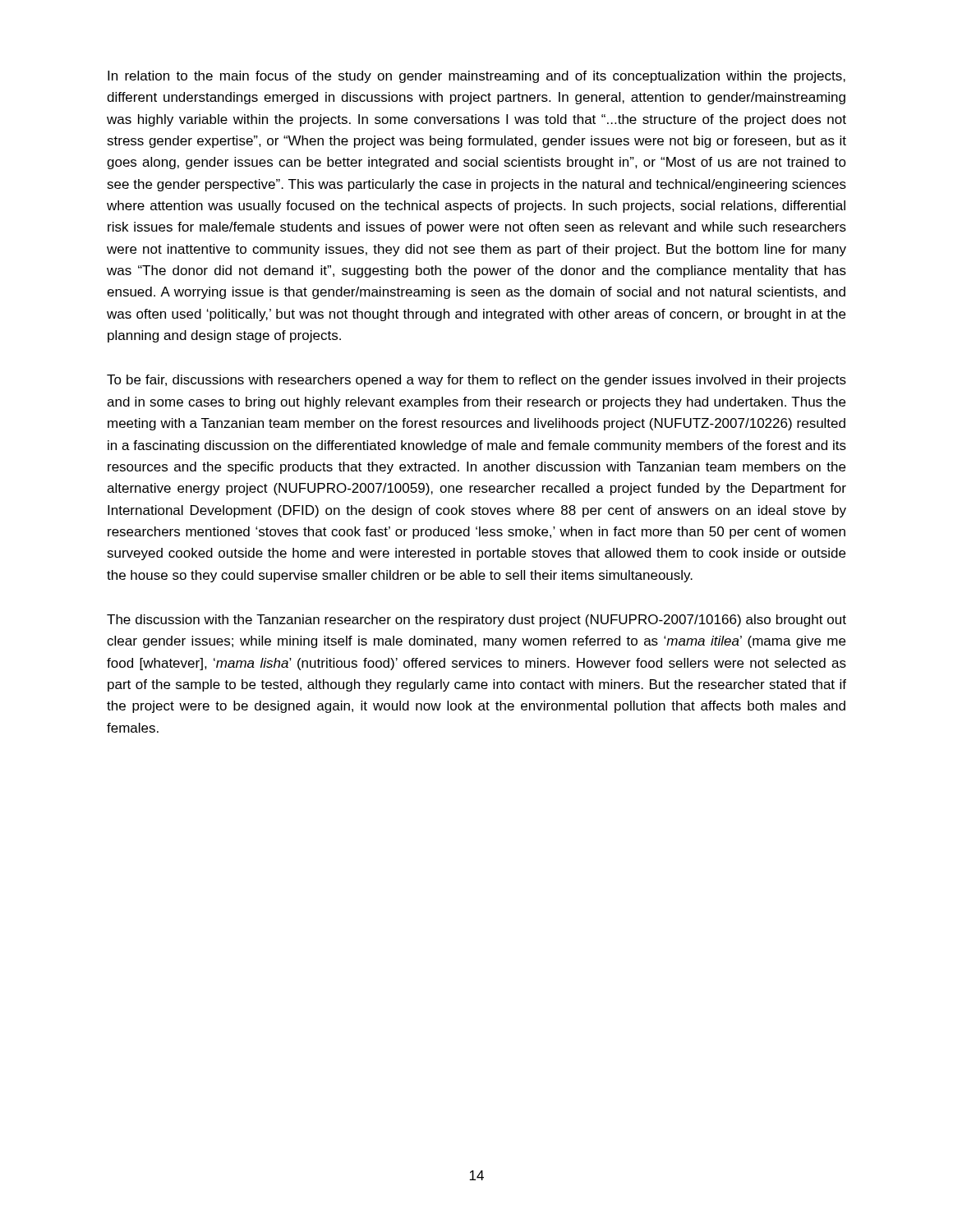Locate the block of text that opens with "To be fair, discussions"
The height and width of the screenshot is (1232, 953).
[x=476, y=478]
